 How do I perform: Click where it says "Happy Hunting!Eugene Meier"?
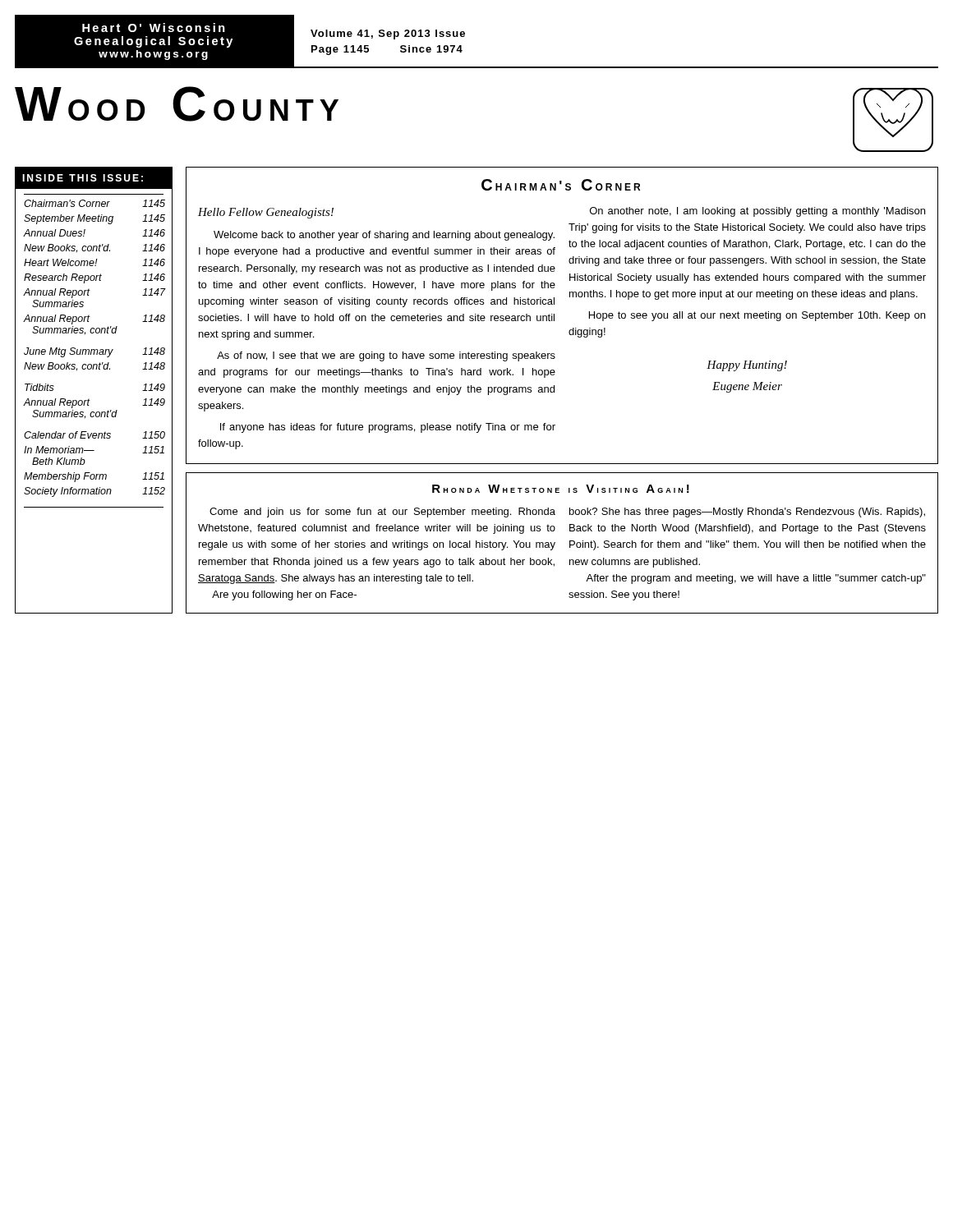(747, 375)
